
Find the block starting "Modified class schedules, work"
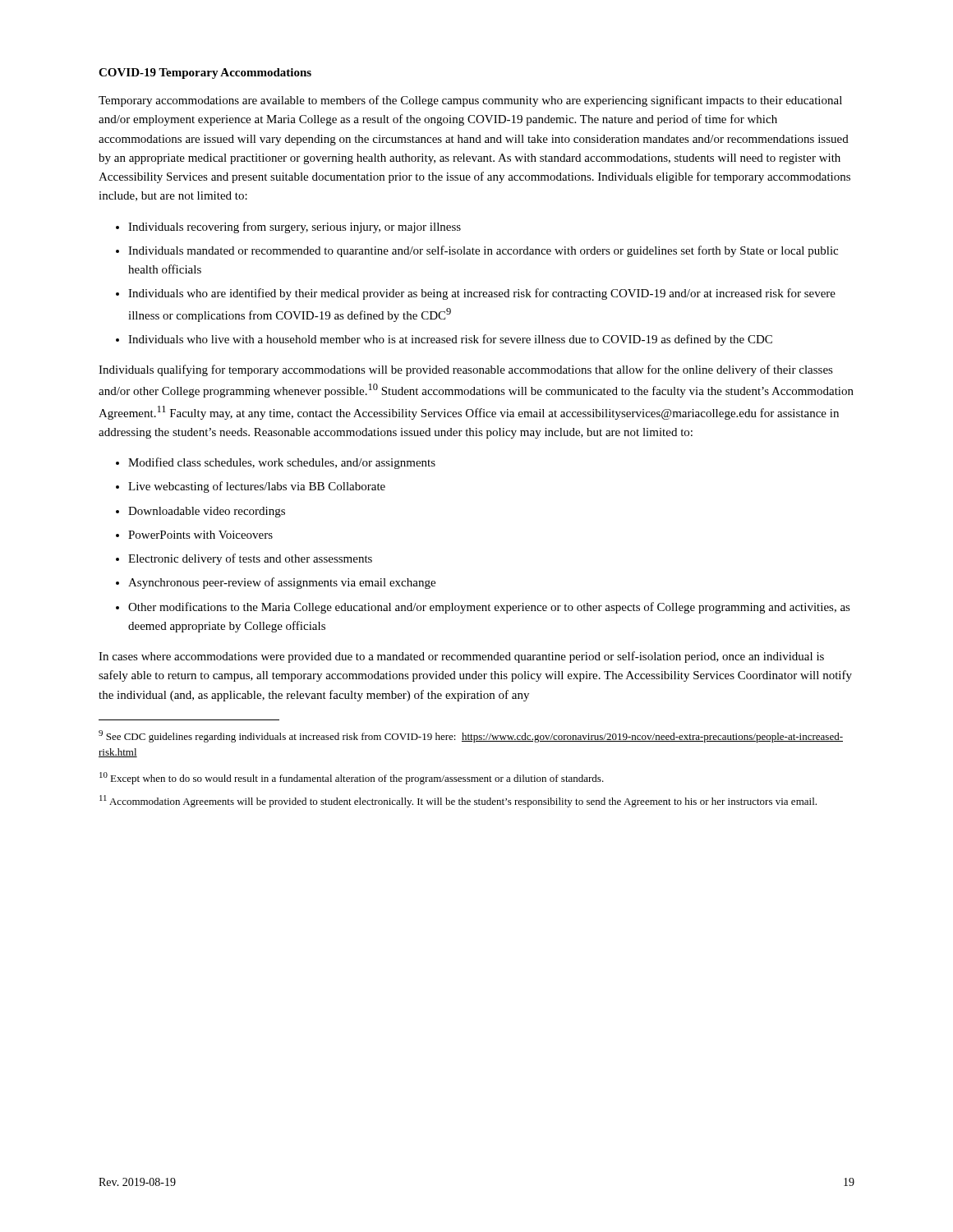click(282, 462)
